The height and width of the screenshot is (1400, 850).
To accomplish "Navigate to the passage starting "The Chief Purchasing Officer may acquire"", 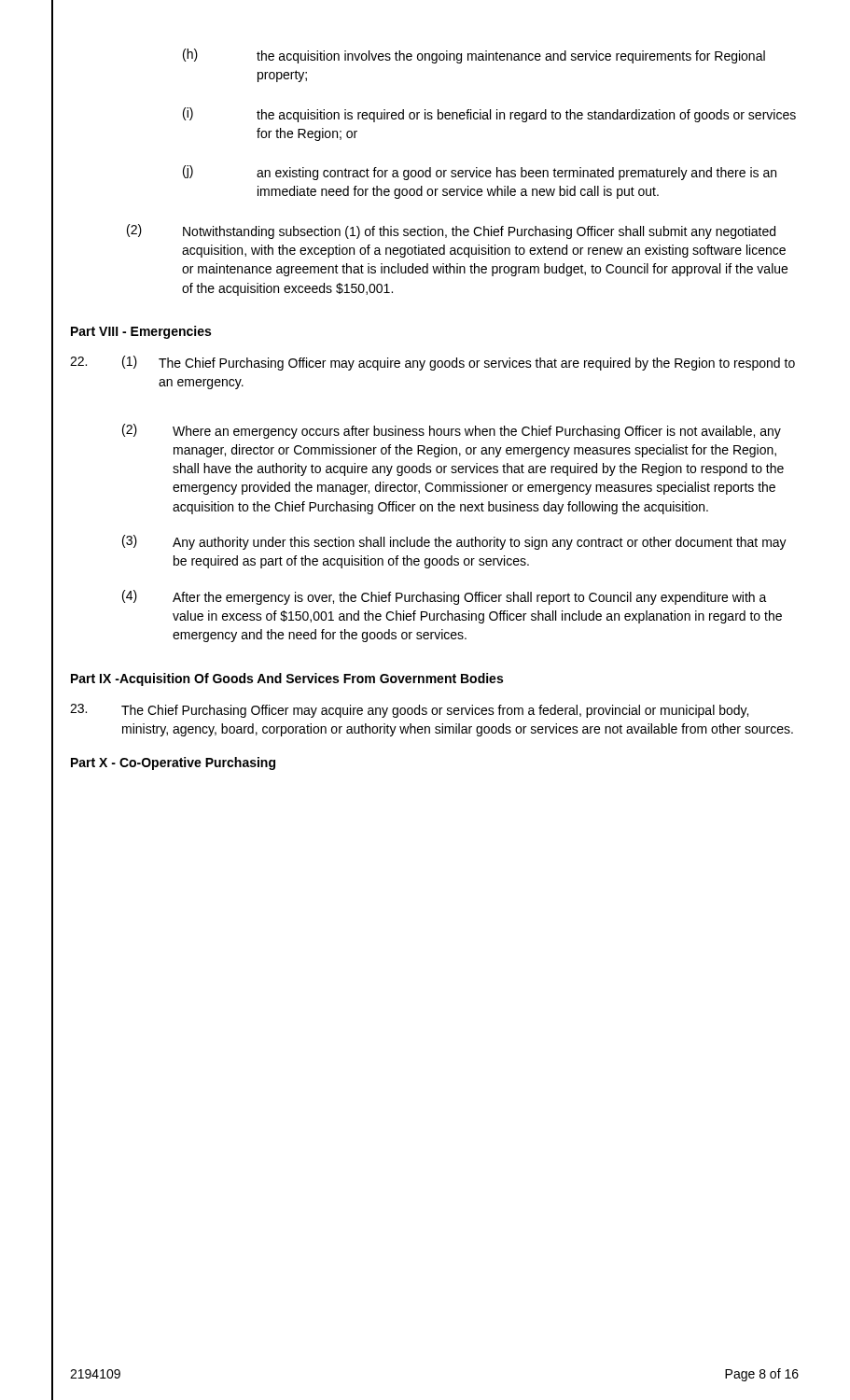I will [434, 719].
